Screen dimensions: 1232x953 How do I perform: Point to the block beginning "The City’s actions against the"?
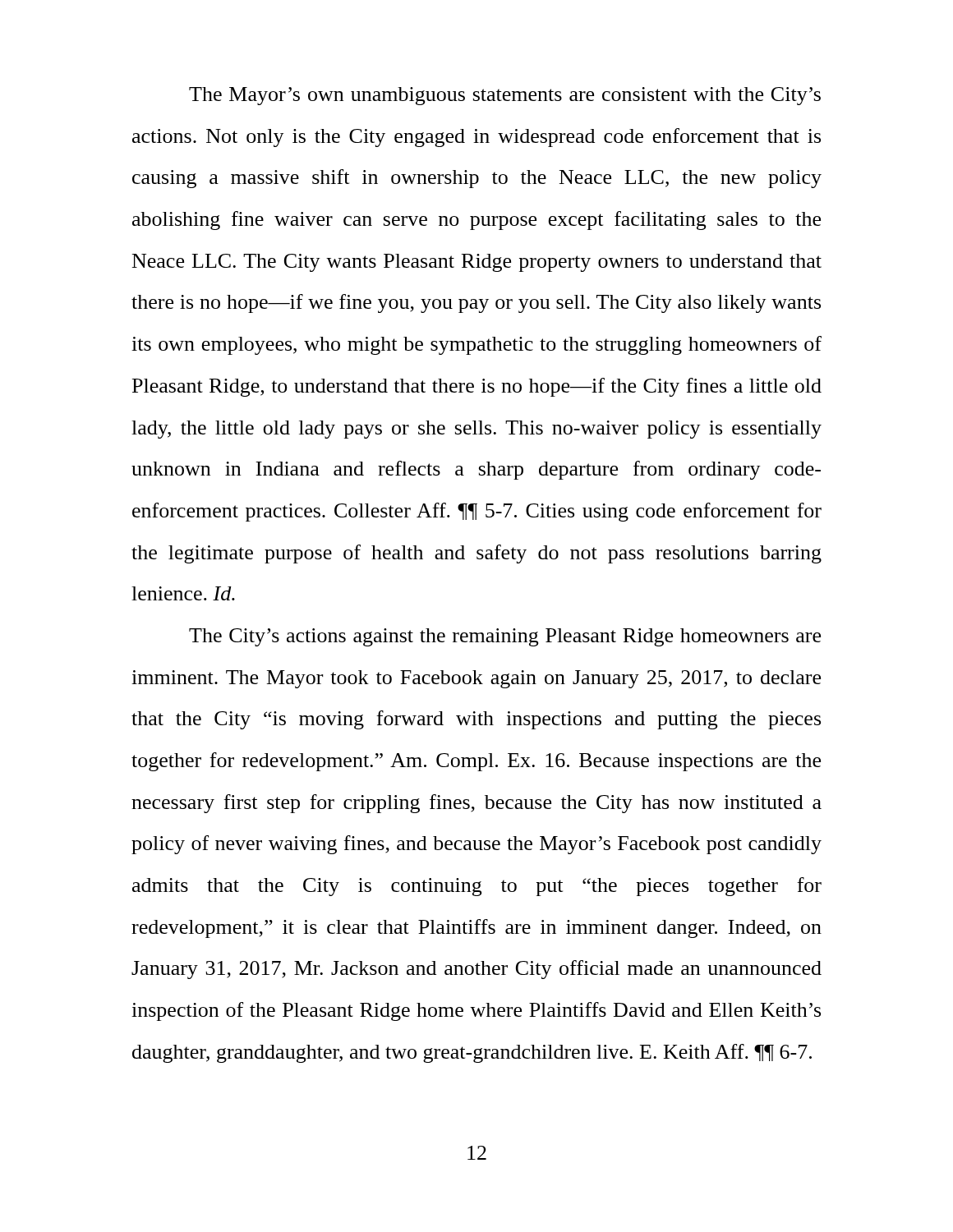point(476,844)
